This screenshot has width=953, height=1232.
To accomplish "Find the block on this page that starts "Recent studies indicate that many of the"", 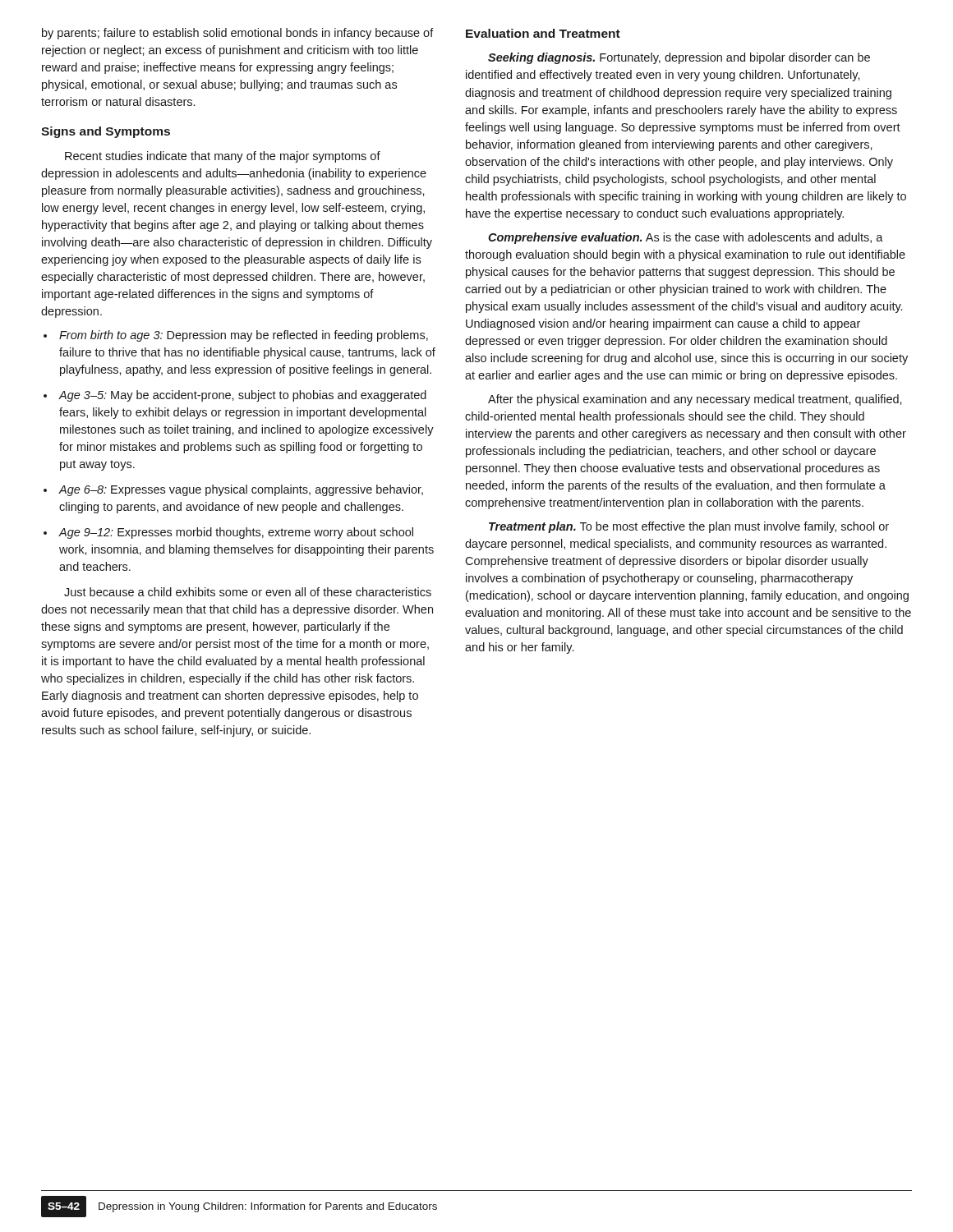I will click(238, 234).
